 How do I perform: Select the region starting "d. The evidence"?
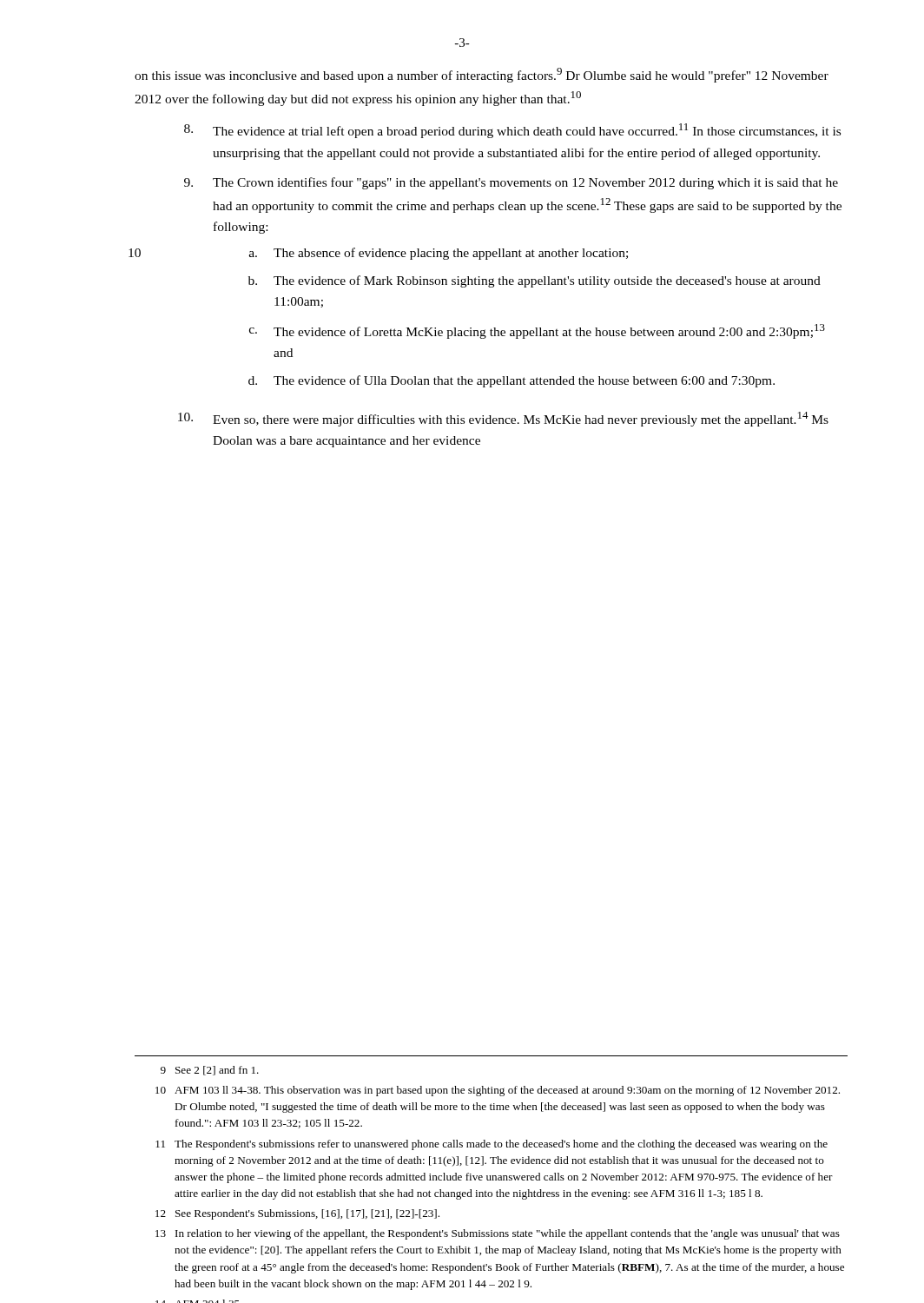[x=530, y=380]
